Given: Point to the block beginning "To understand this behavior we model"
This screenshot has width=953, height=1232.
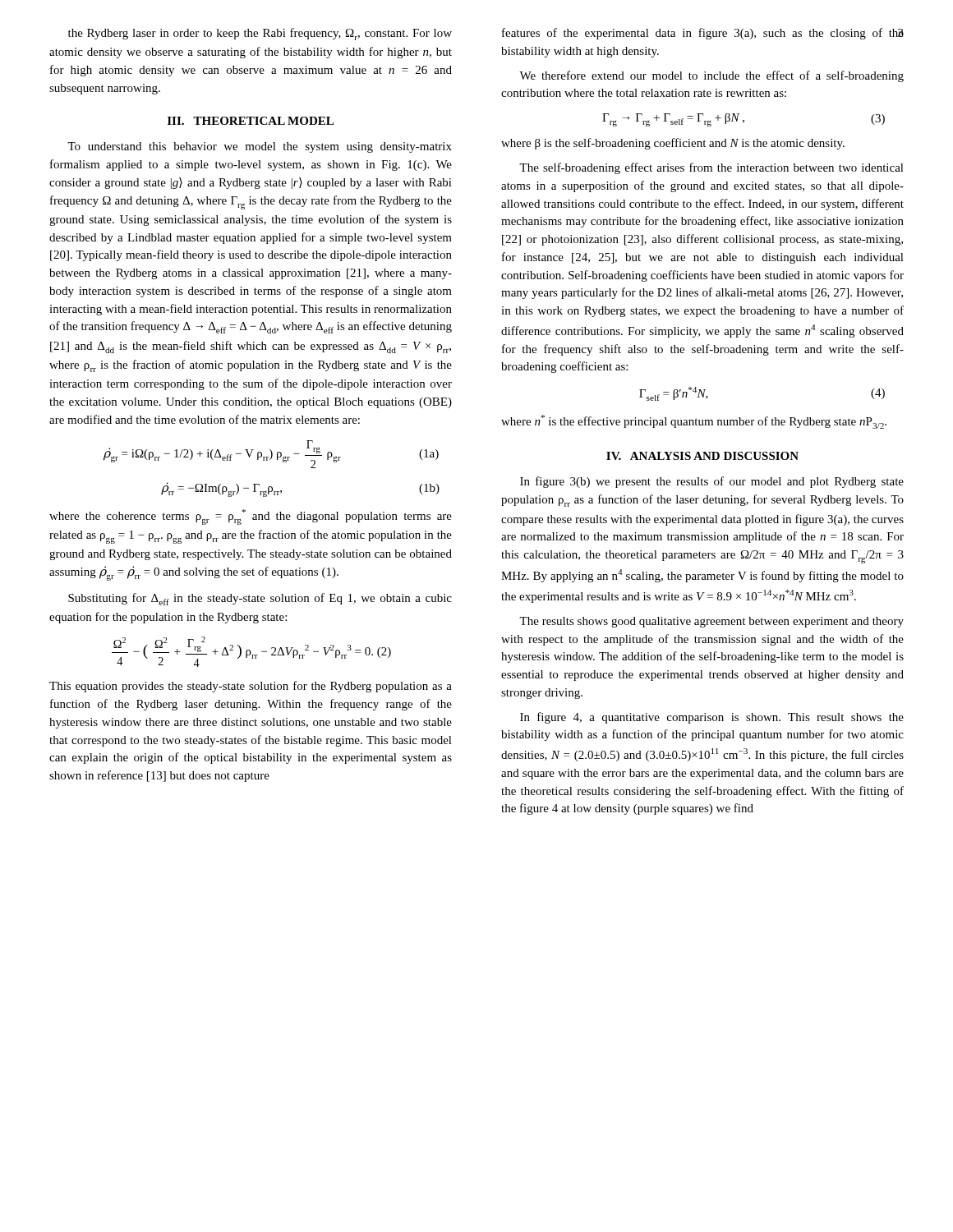Looking at the screenshot, I should [251, 284].
